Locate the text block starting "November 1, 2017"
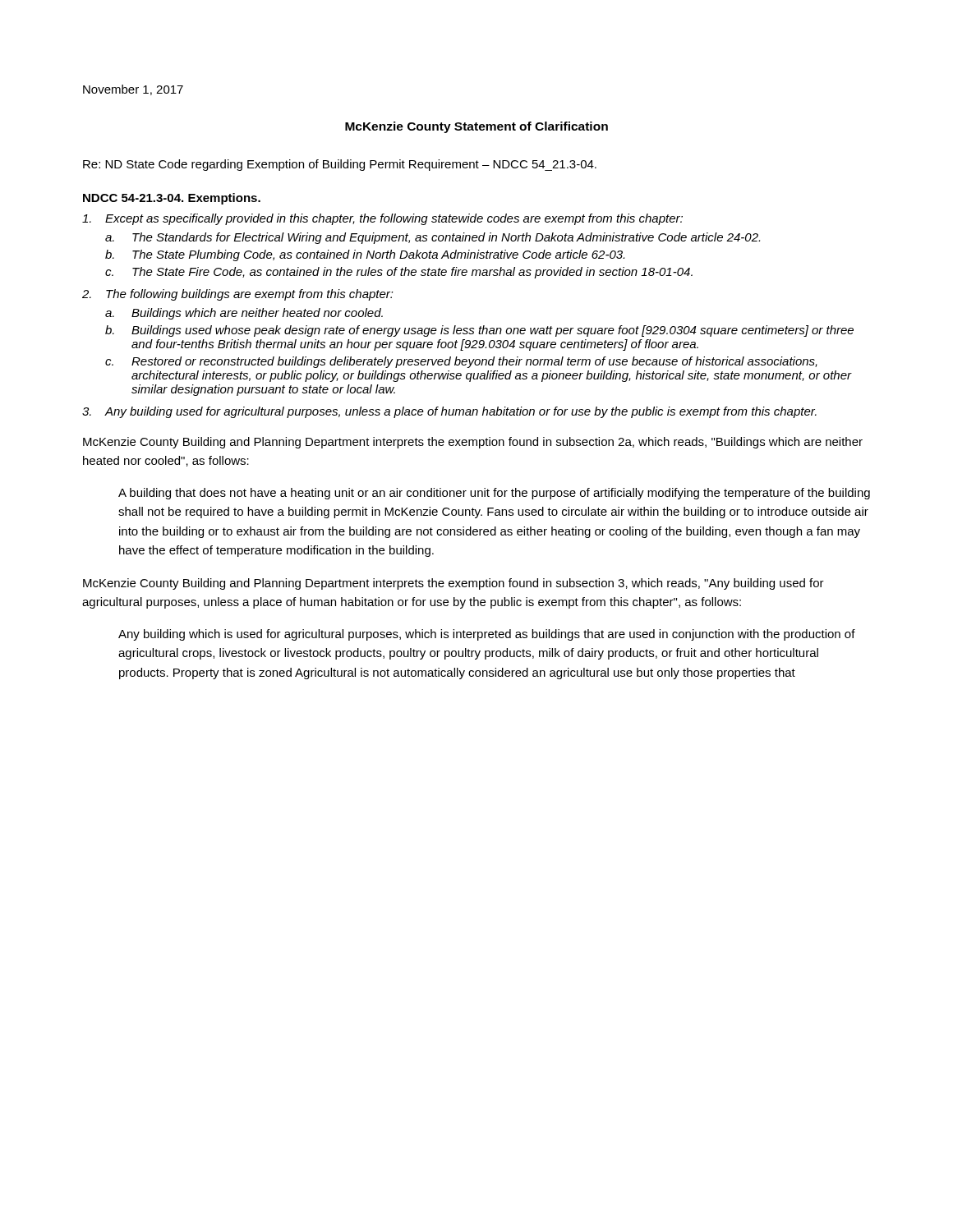This screenshot has height=1232, width=953. click(133, 89)
